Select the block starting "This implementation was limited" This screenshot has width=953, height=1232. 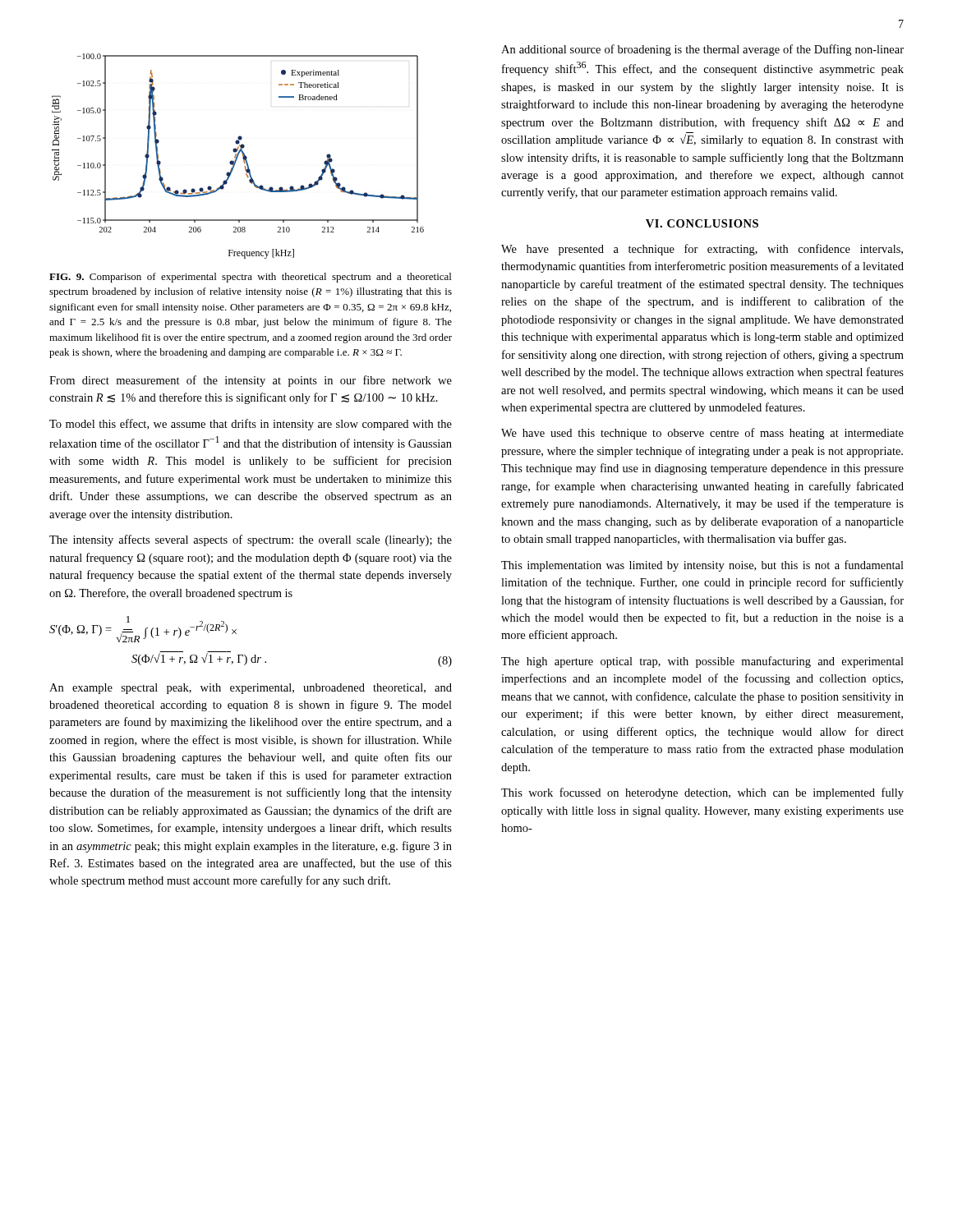pos(702,600)
